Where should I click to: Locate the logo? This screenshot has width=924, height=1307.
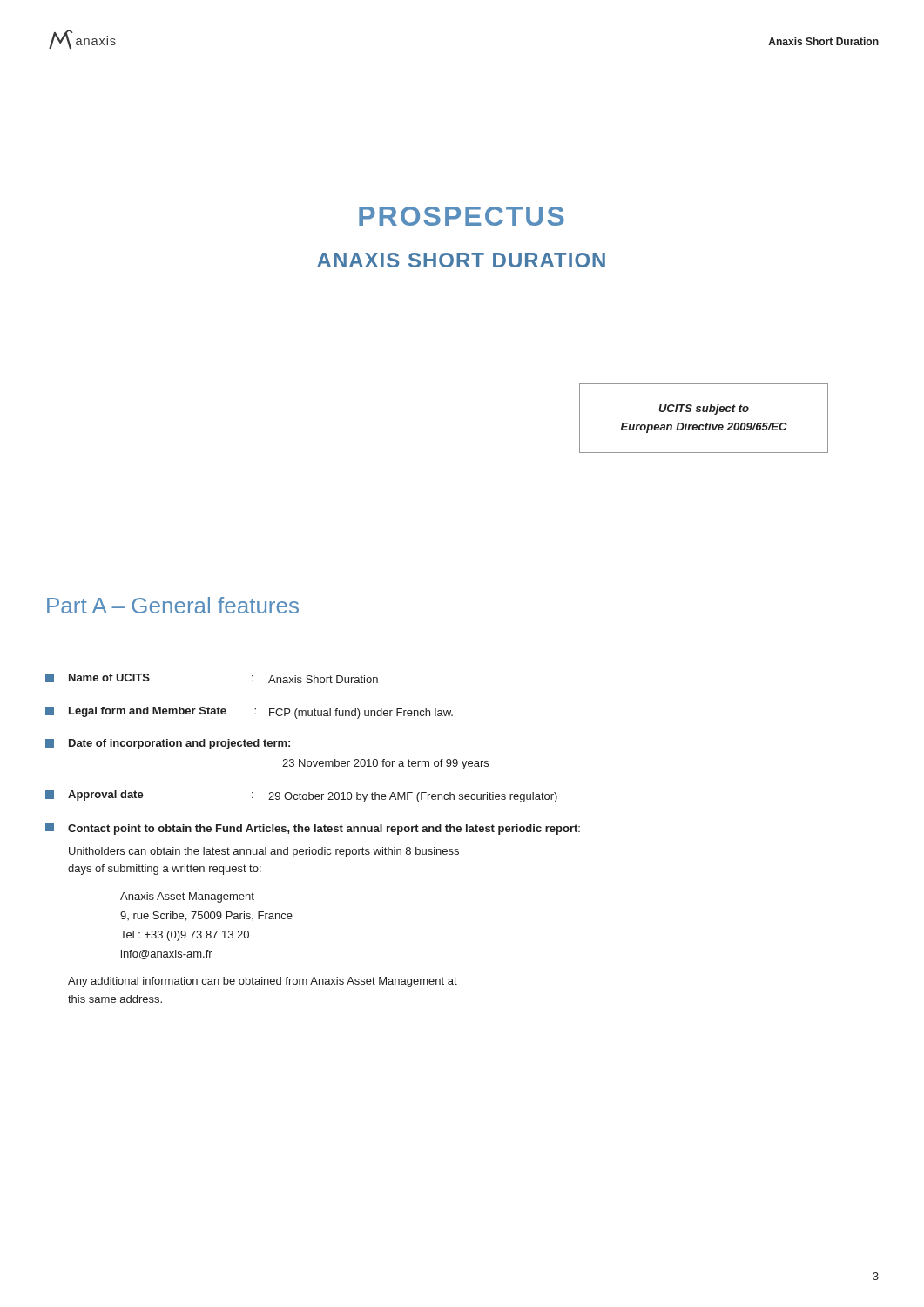tap(89, 41)
